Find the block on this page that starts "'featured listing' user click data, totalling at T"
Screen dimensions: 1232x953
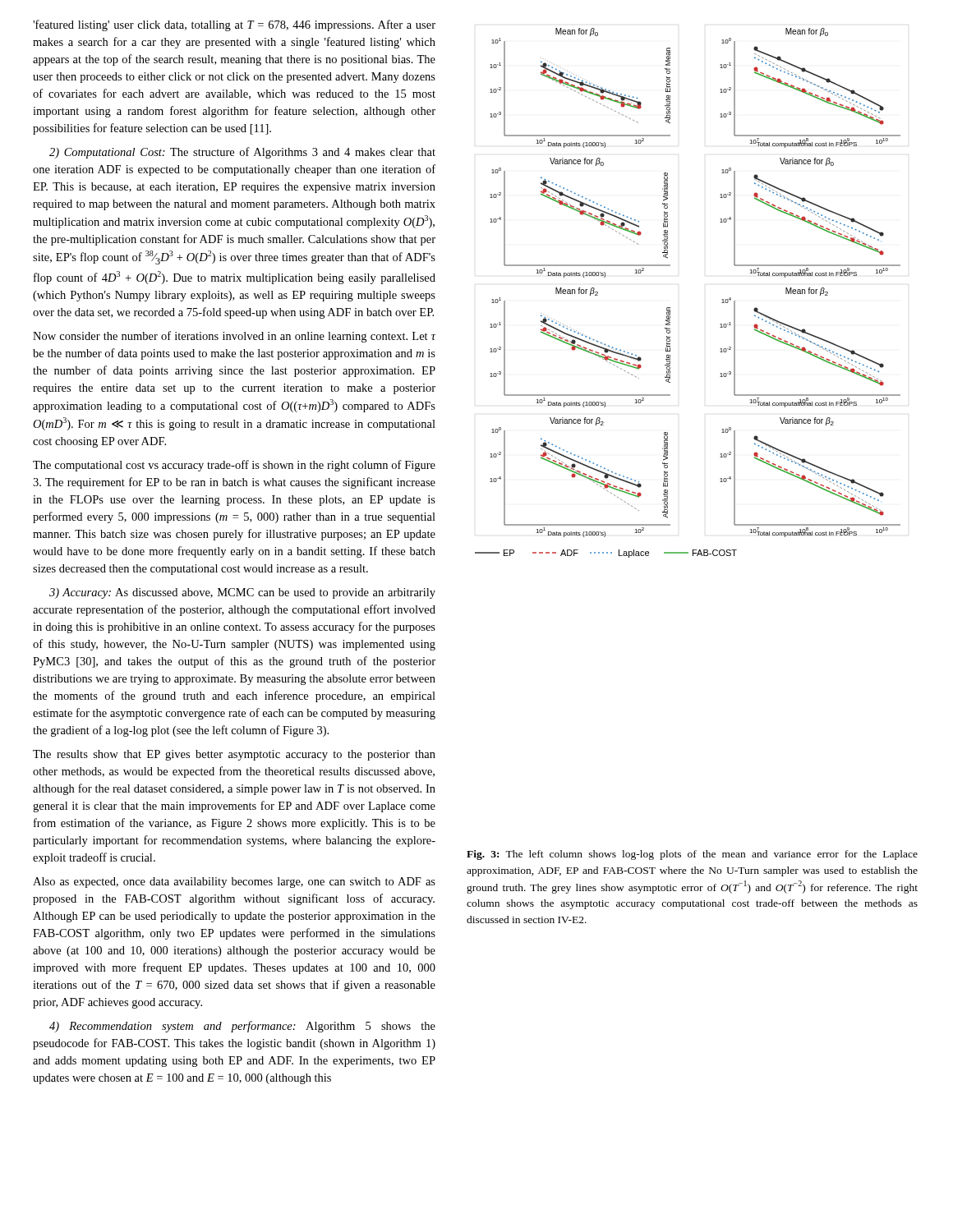tap(234, 77)
